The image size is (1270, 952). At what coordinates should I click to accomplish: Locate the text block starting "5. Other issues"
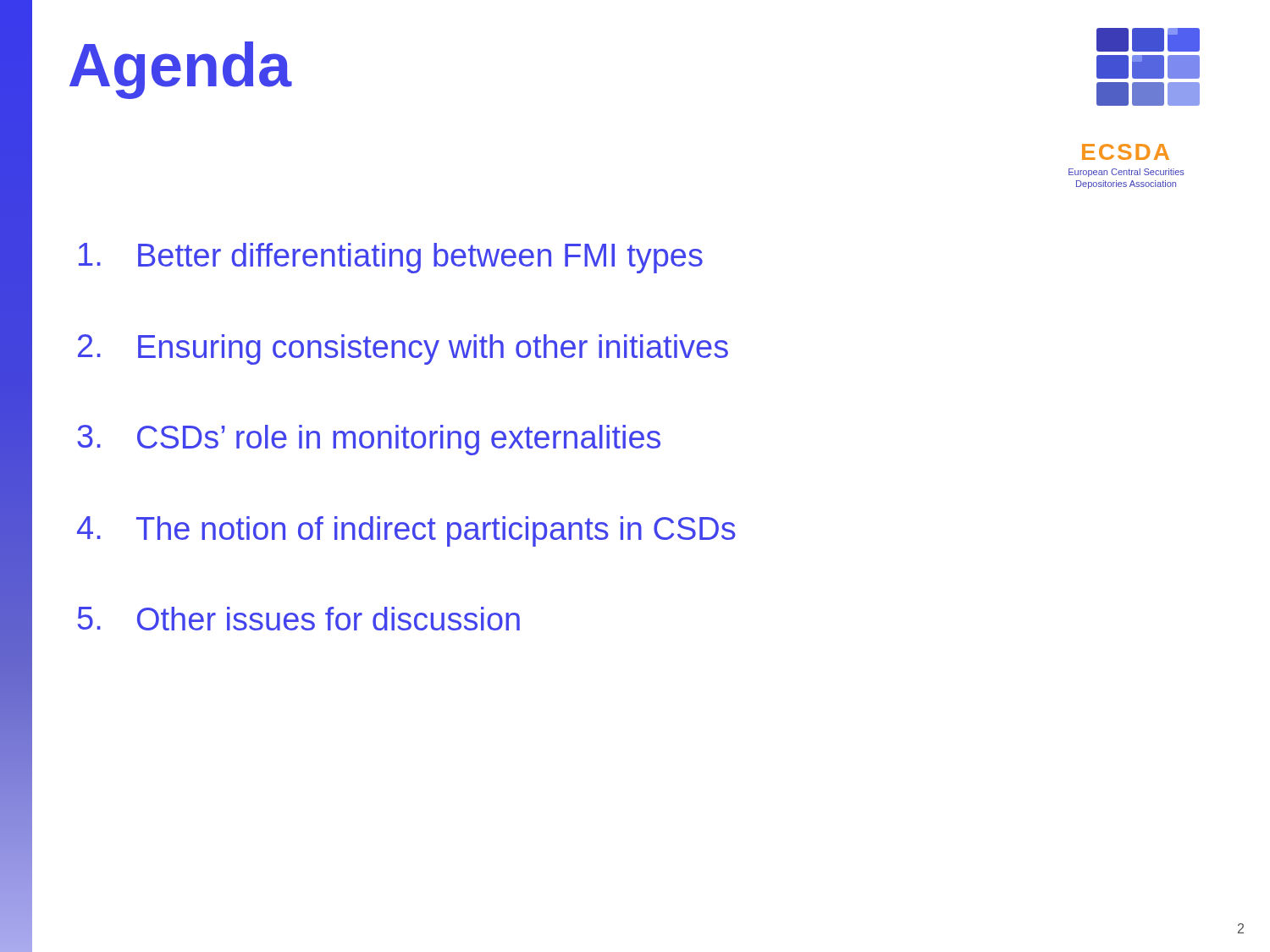pyautogui.click(x=299, y=620)
